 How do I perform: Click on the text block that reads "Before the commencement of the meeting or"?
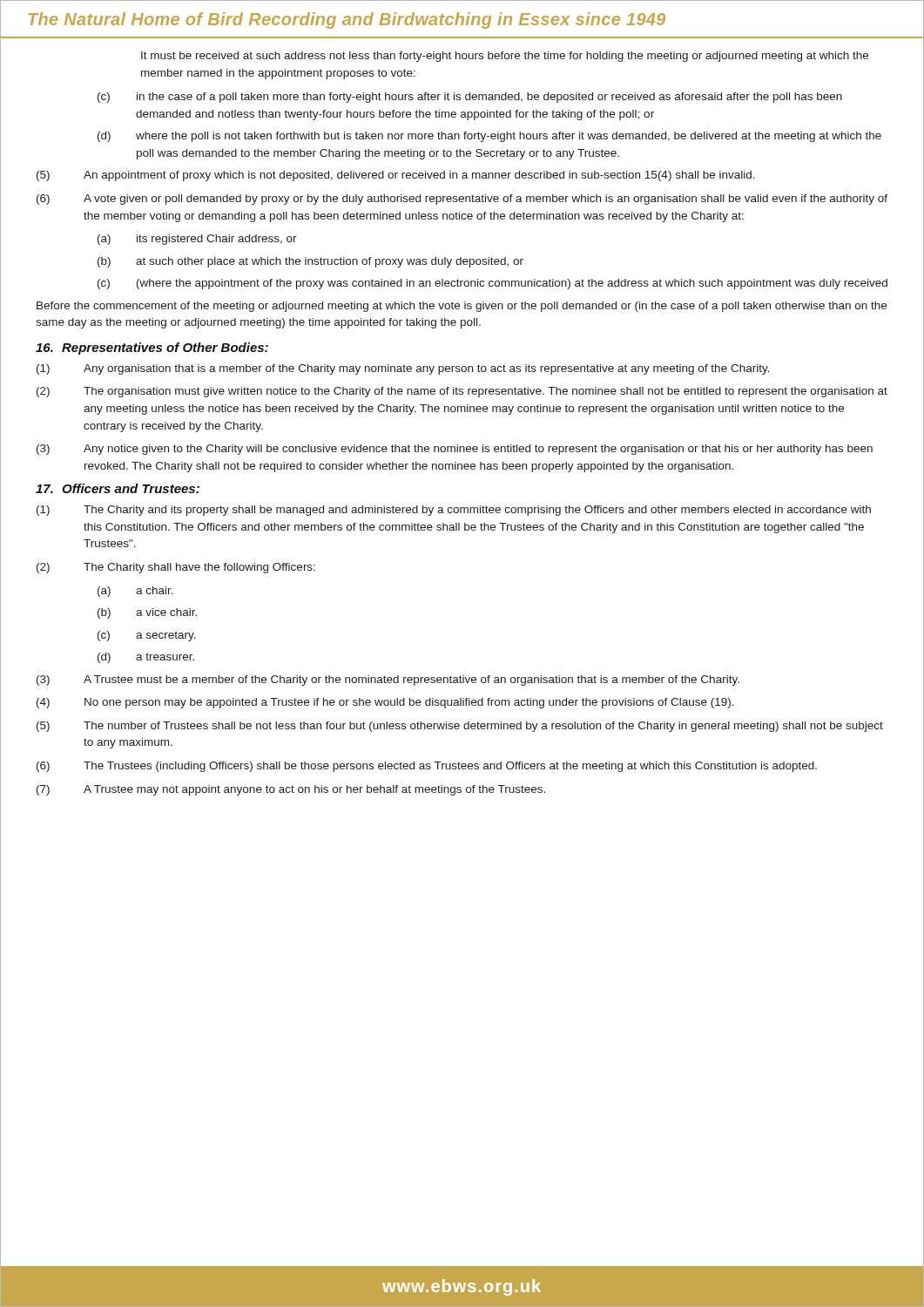click(x=461, y=314)
